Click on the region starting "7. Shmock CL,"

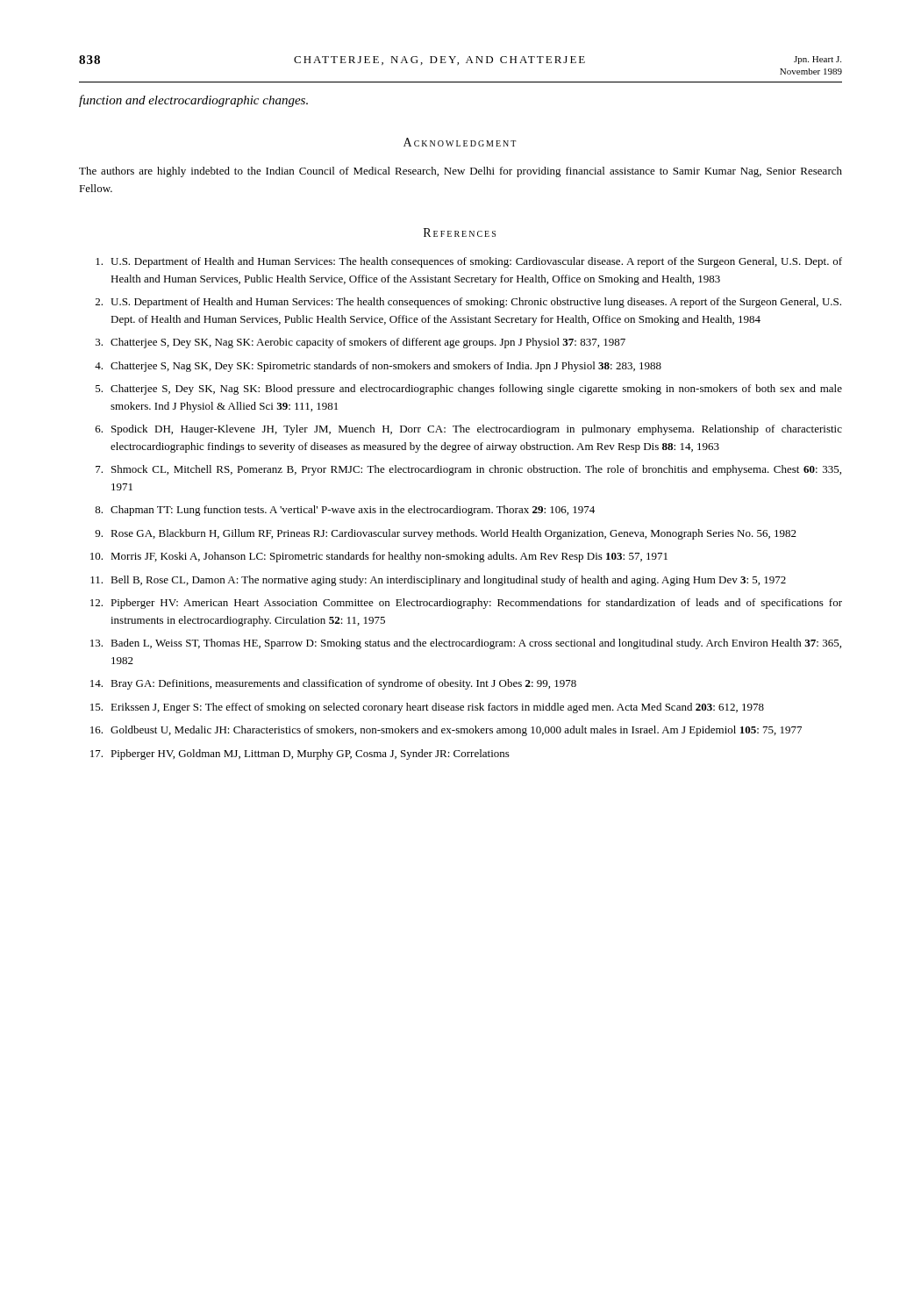460,478
